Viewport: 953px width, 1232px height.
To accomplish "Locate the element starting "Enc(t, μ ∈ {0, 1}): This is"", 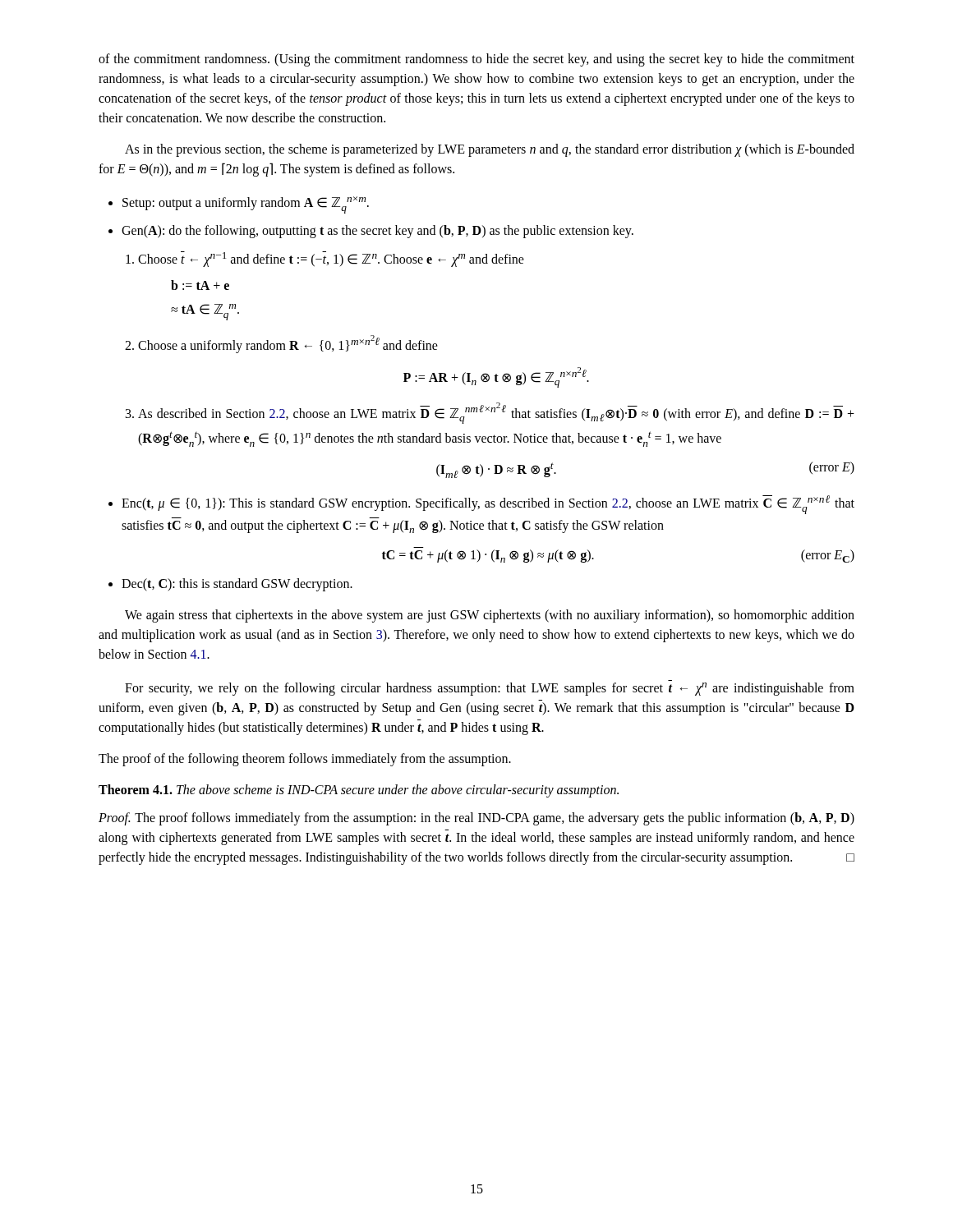I will tap(476, 529).
